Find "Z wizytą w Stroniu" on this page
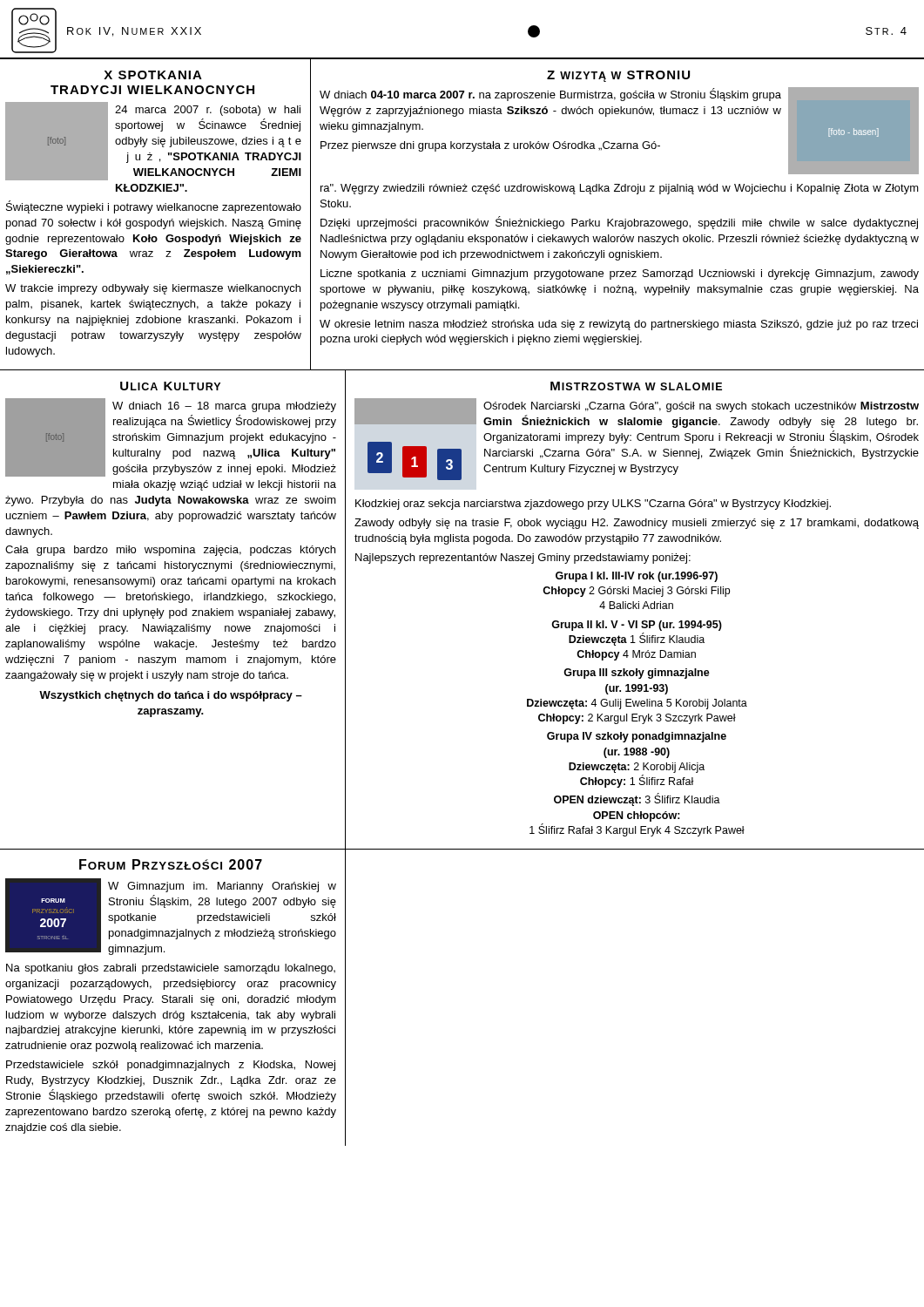The width and height of the screenshot is (924, 1307). (619, 74)
